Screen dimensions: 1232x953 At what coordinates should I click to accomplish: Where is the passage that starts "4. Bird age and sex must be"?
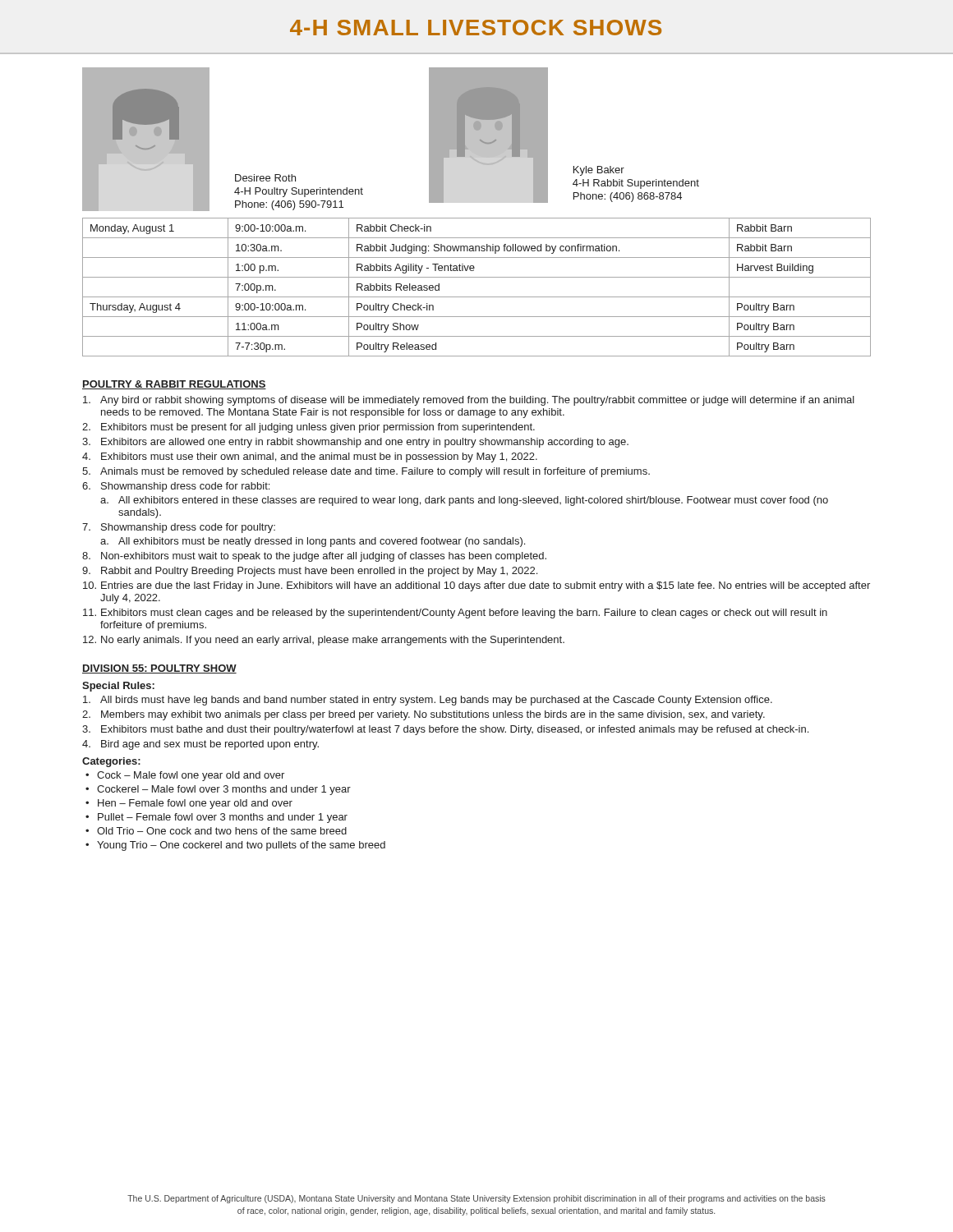coord(201,744)
